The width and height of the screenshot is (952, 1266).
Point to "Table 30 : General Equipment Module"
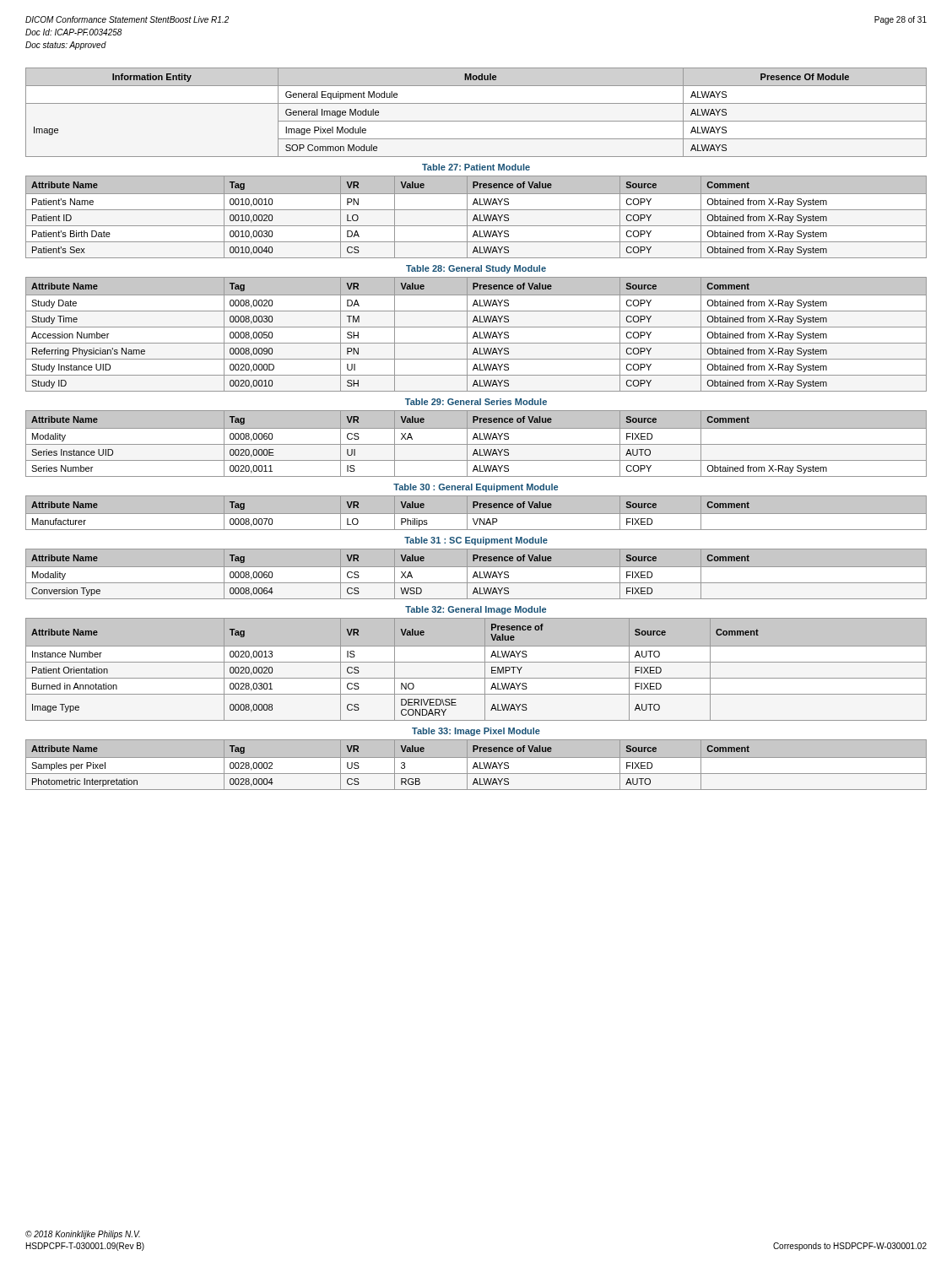pyautogui.click(x=476, y=487)
